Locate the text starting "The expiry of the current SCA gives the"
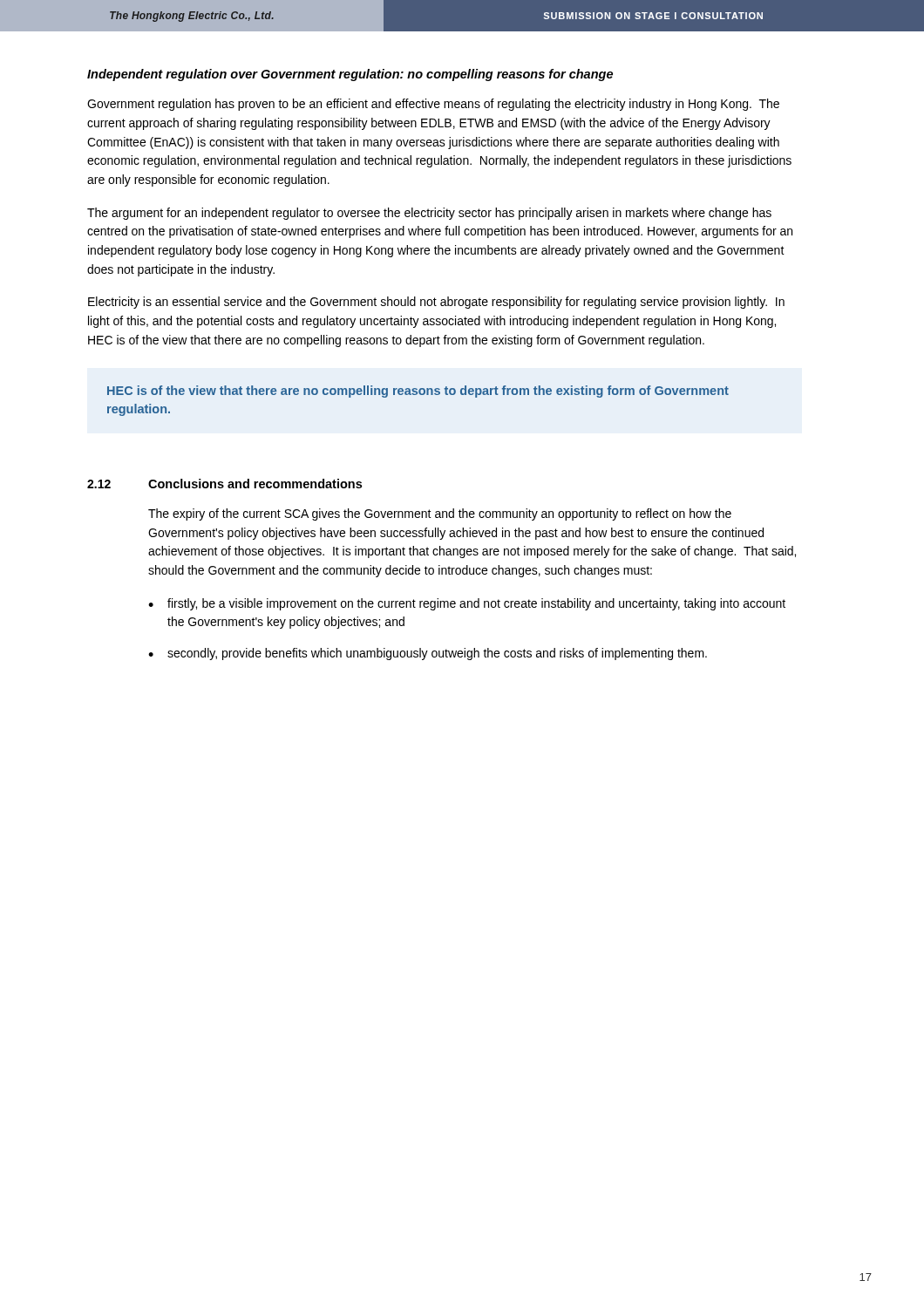Image resolution: width=924 pixels, height=1308 pixels. click(473, 542)
